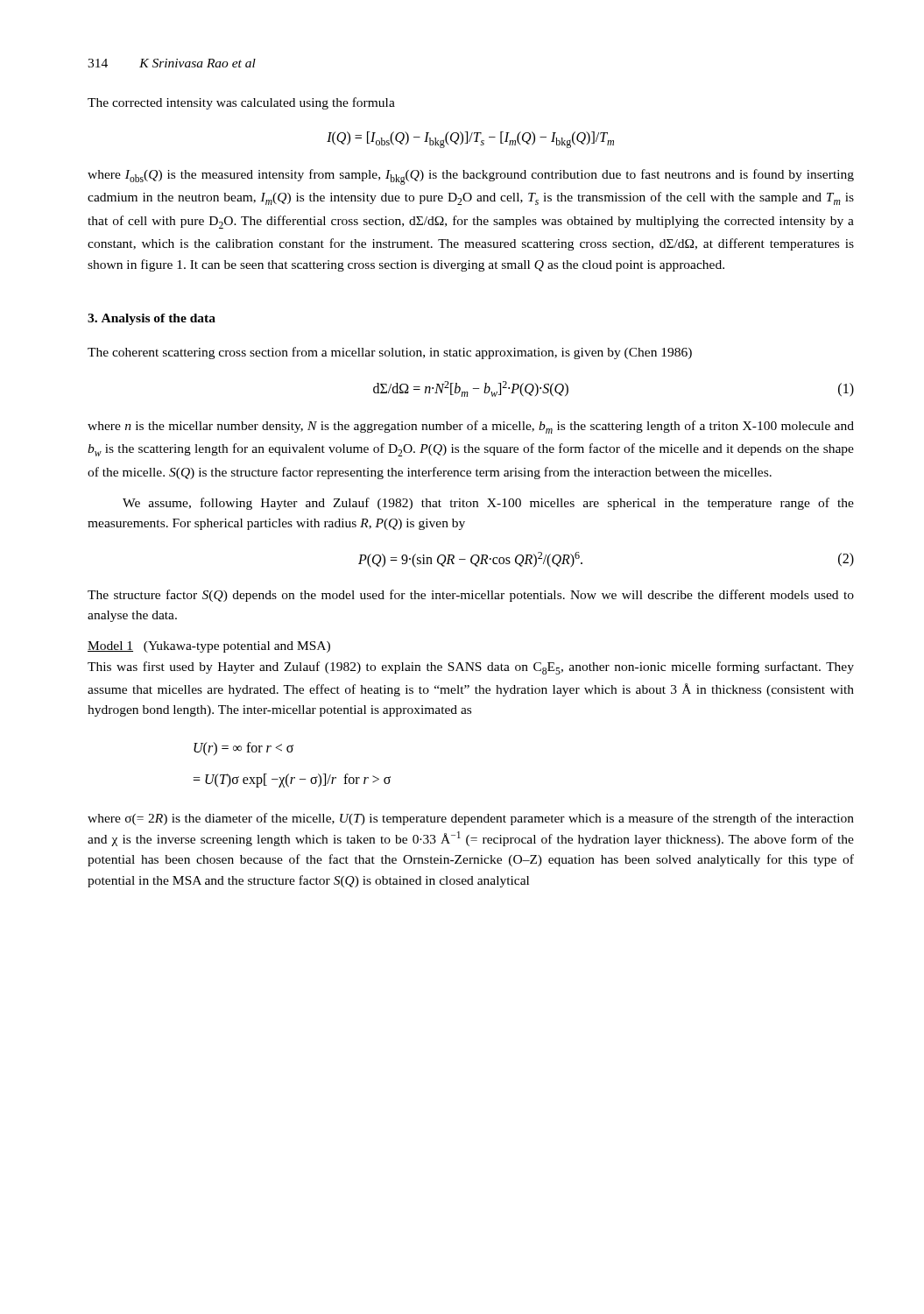924x1314 pixels.
Task: Click where it says "3. Analysis of the data"
Action: [152, 317]
